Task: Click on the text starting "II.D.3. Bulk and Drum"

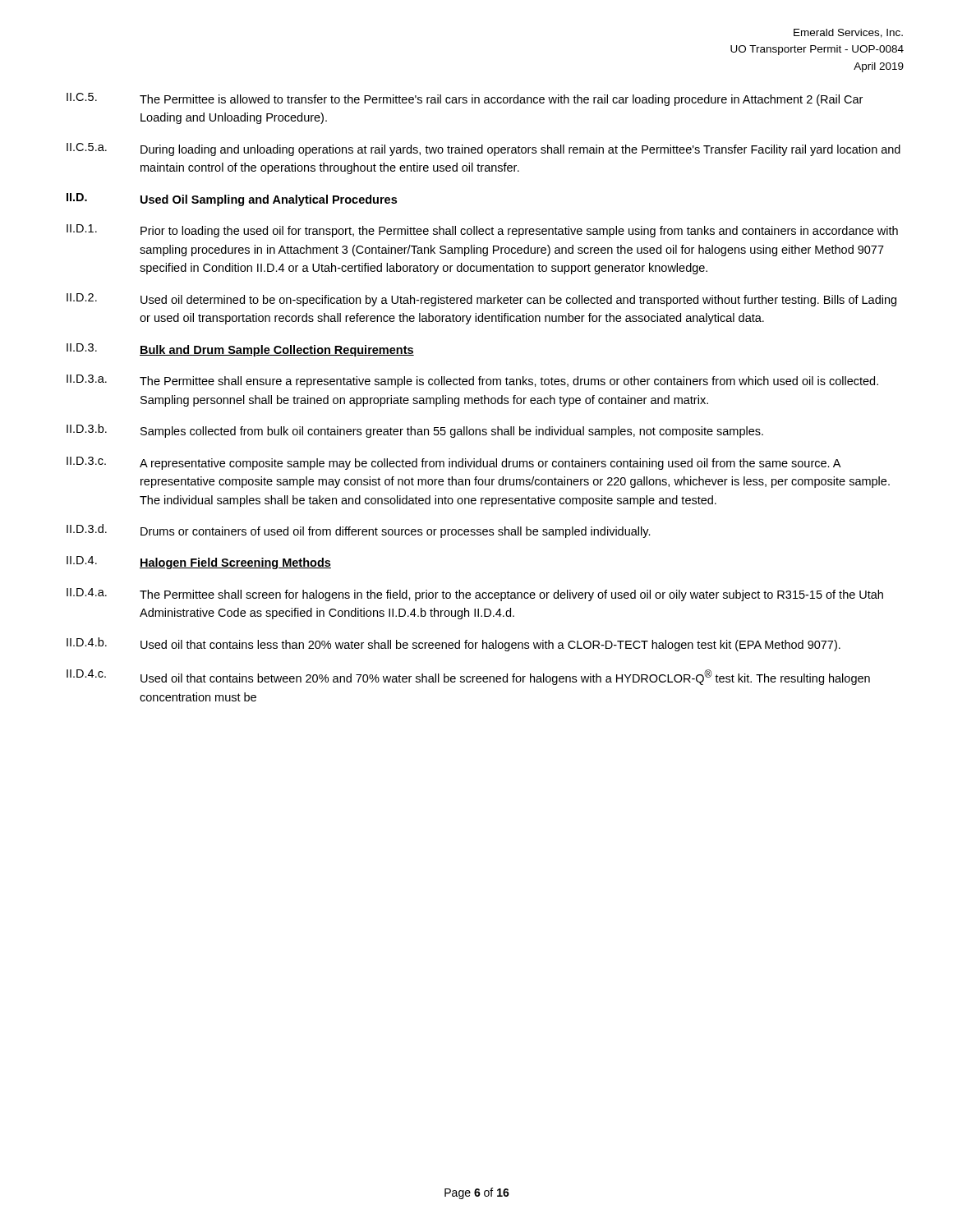Action: coord(240,350)
